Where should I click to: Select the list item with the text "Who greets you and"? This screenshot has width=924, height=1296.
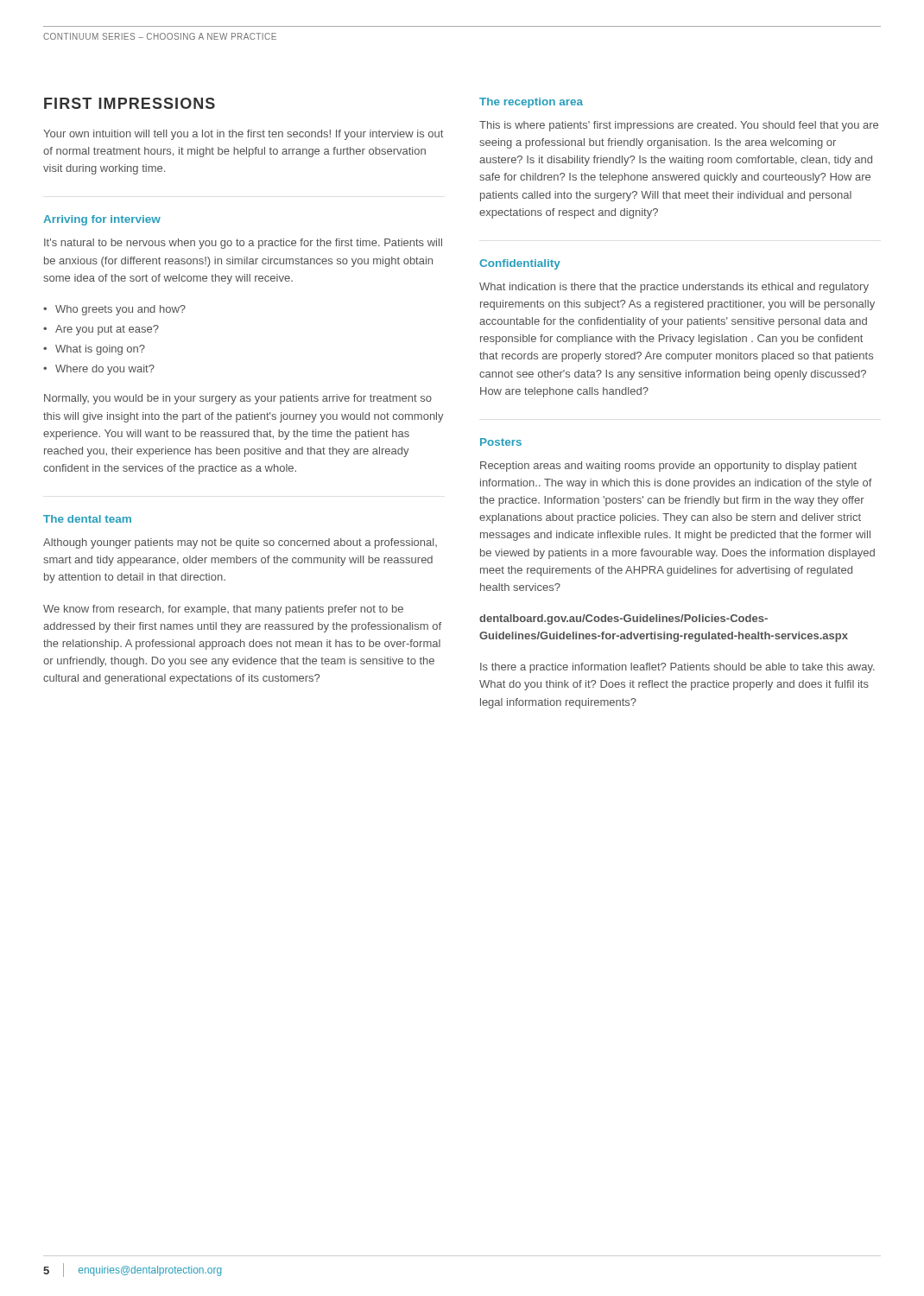click(120, 309)
